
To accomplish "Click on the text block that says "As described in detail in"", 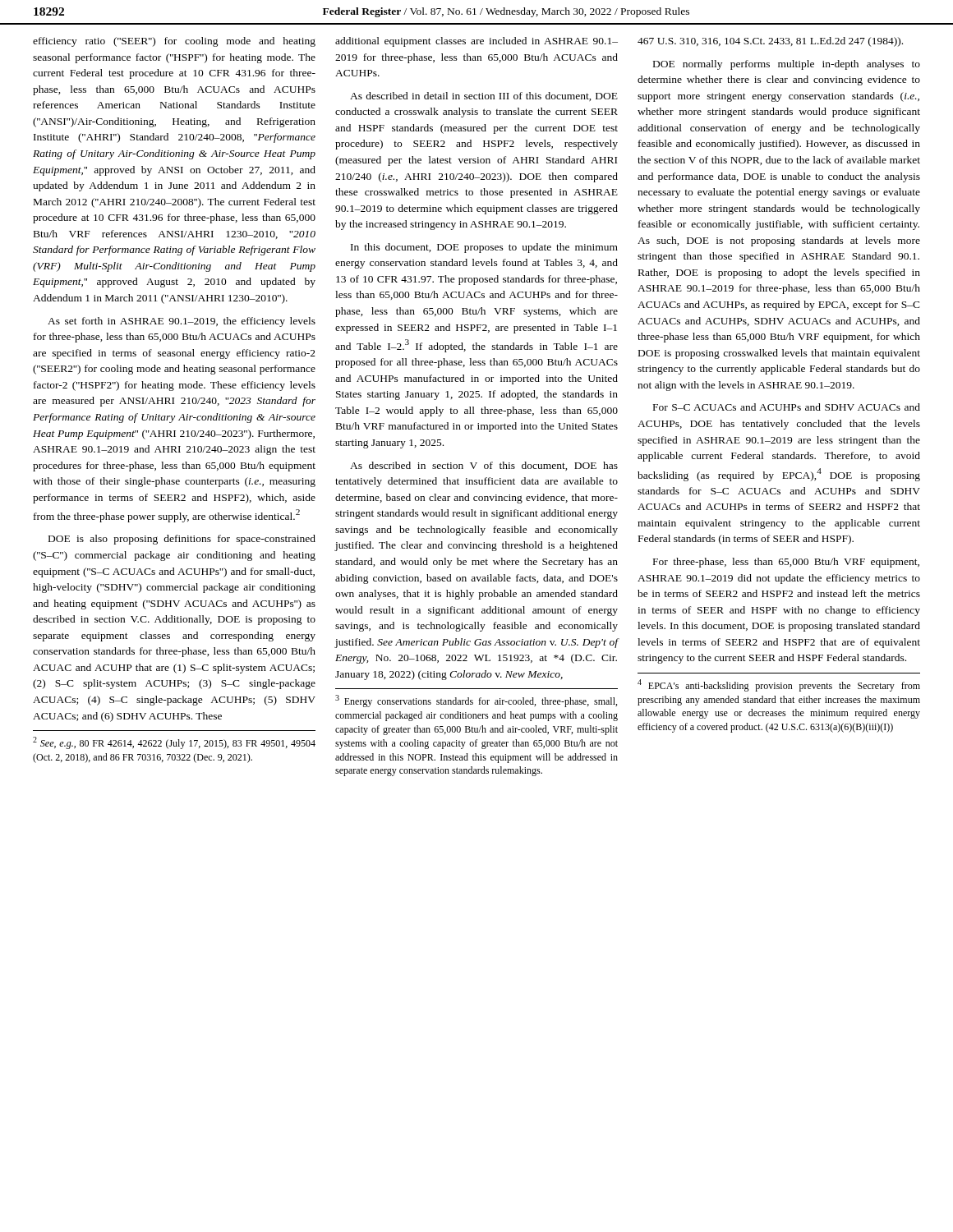I will tap(476, 160).
